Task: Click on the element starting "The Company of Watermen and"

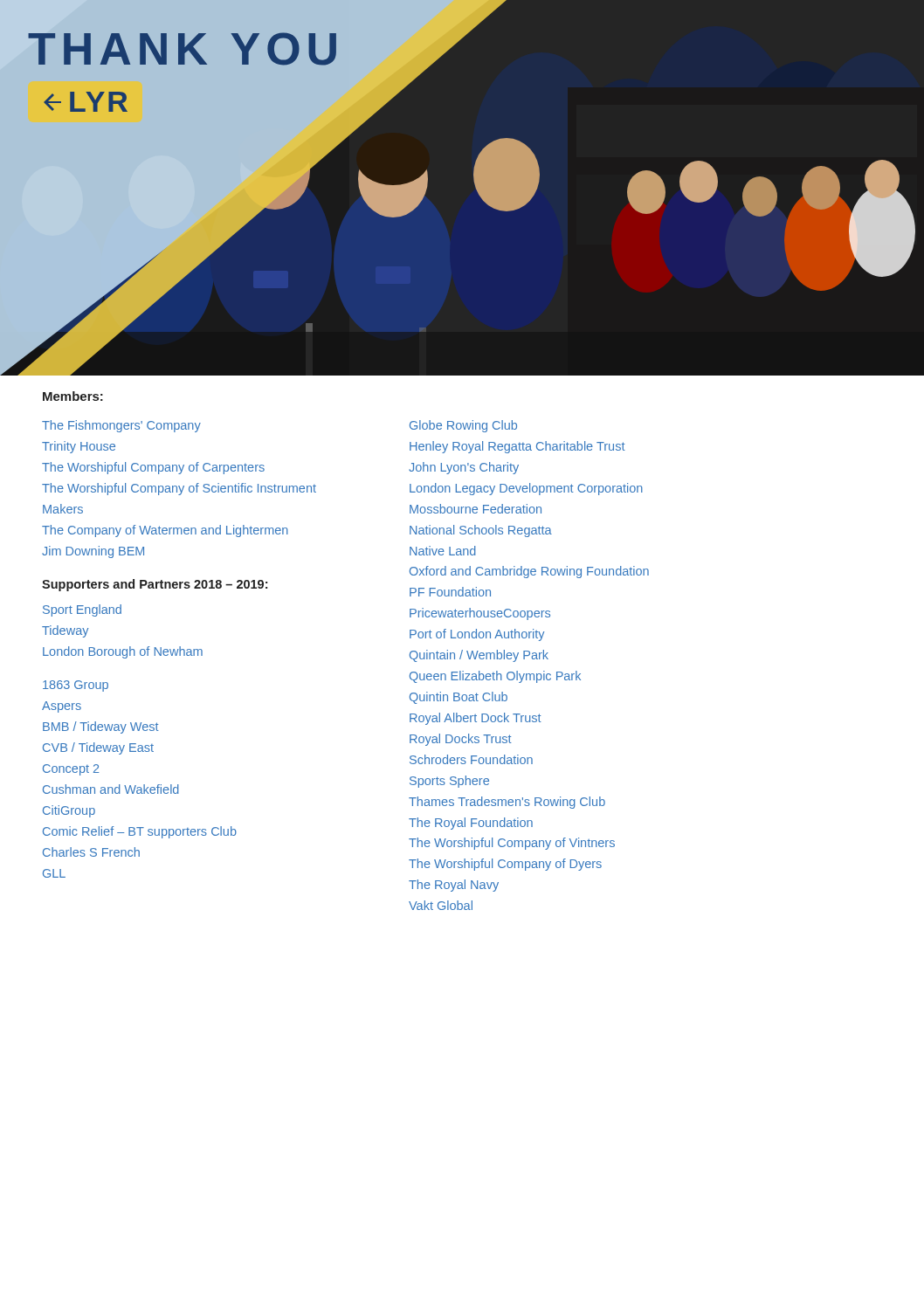Action: pyautogui.click(x=165, y=530)
